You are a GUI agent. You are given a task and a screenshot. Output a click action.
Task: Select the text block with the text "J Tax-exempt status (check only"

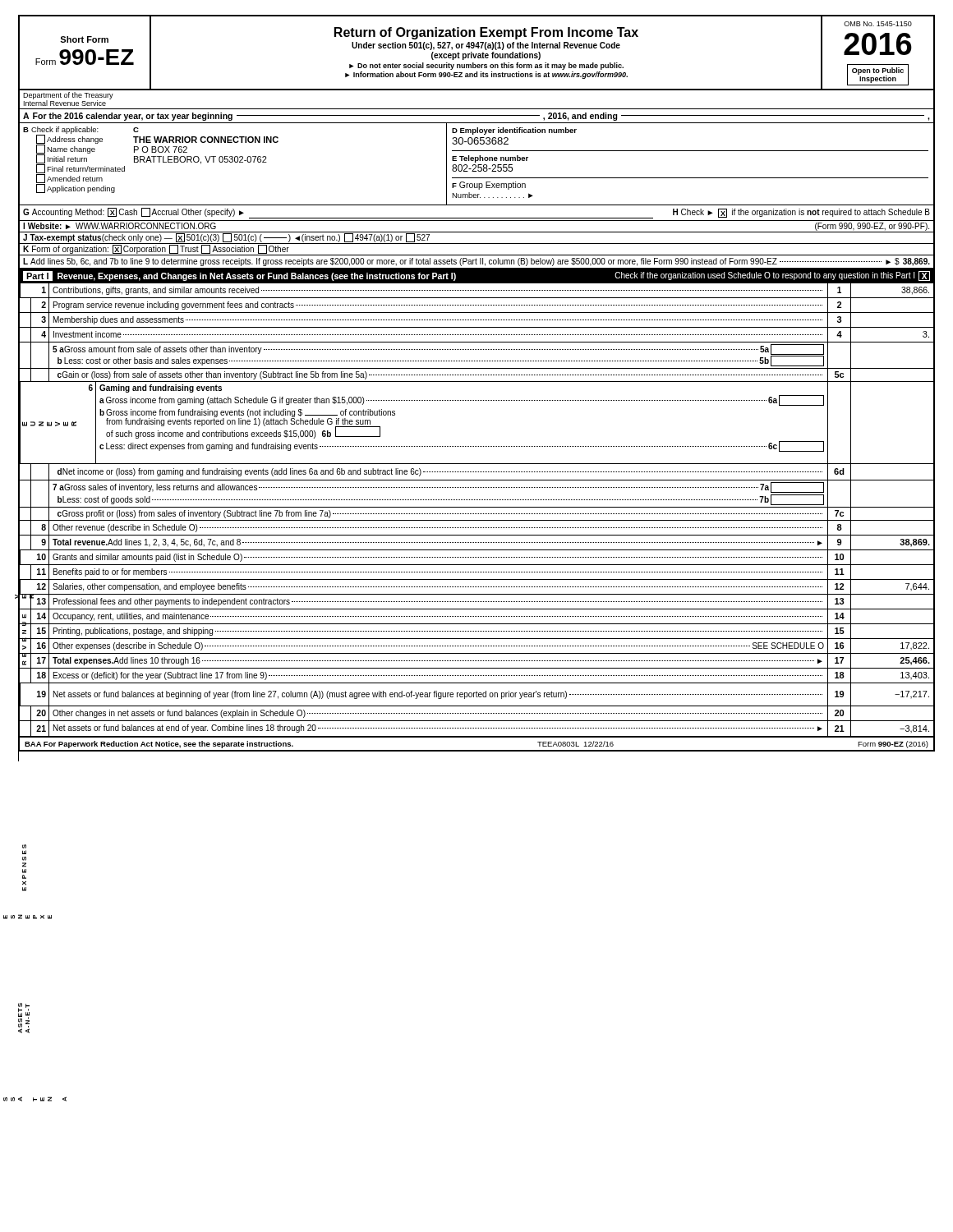point(227,238)
